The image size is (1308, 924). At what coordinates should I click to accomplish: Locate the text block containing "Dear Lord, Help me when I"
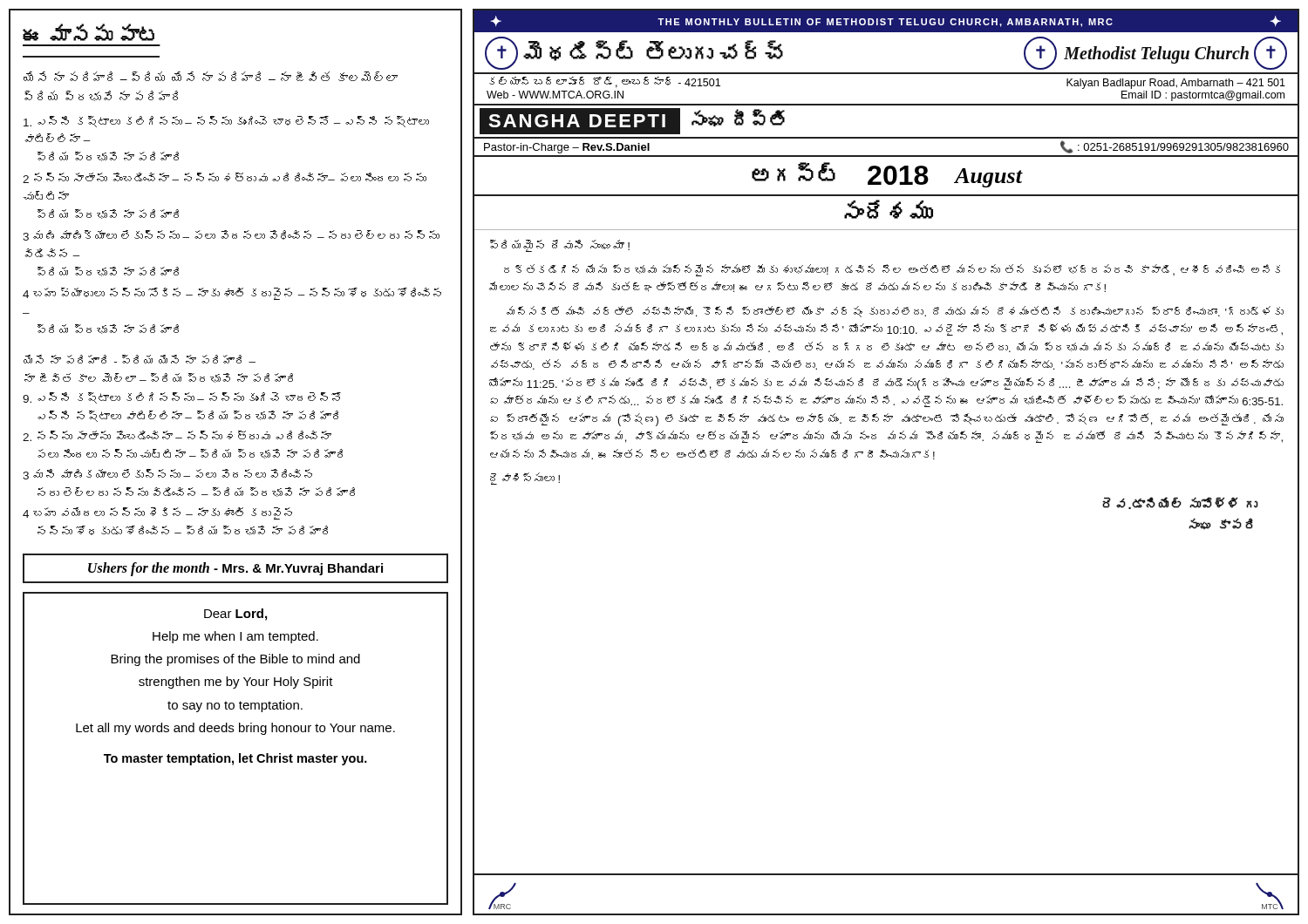(235, 686)
